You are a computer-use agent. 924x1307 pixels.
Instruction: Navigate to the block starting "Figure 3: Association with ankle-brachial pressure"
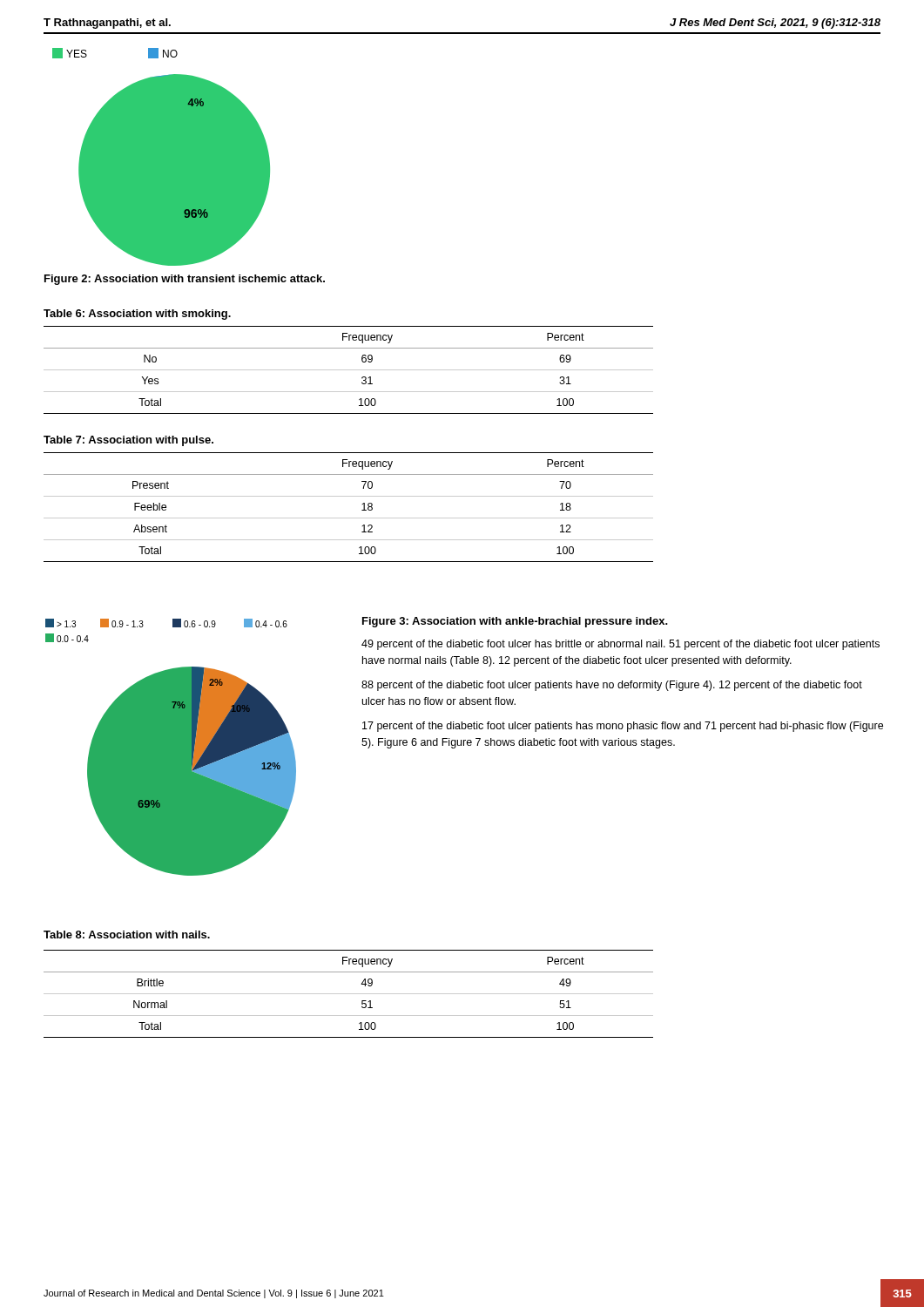tap(515, 621)
